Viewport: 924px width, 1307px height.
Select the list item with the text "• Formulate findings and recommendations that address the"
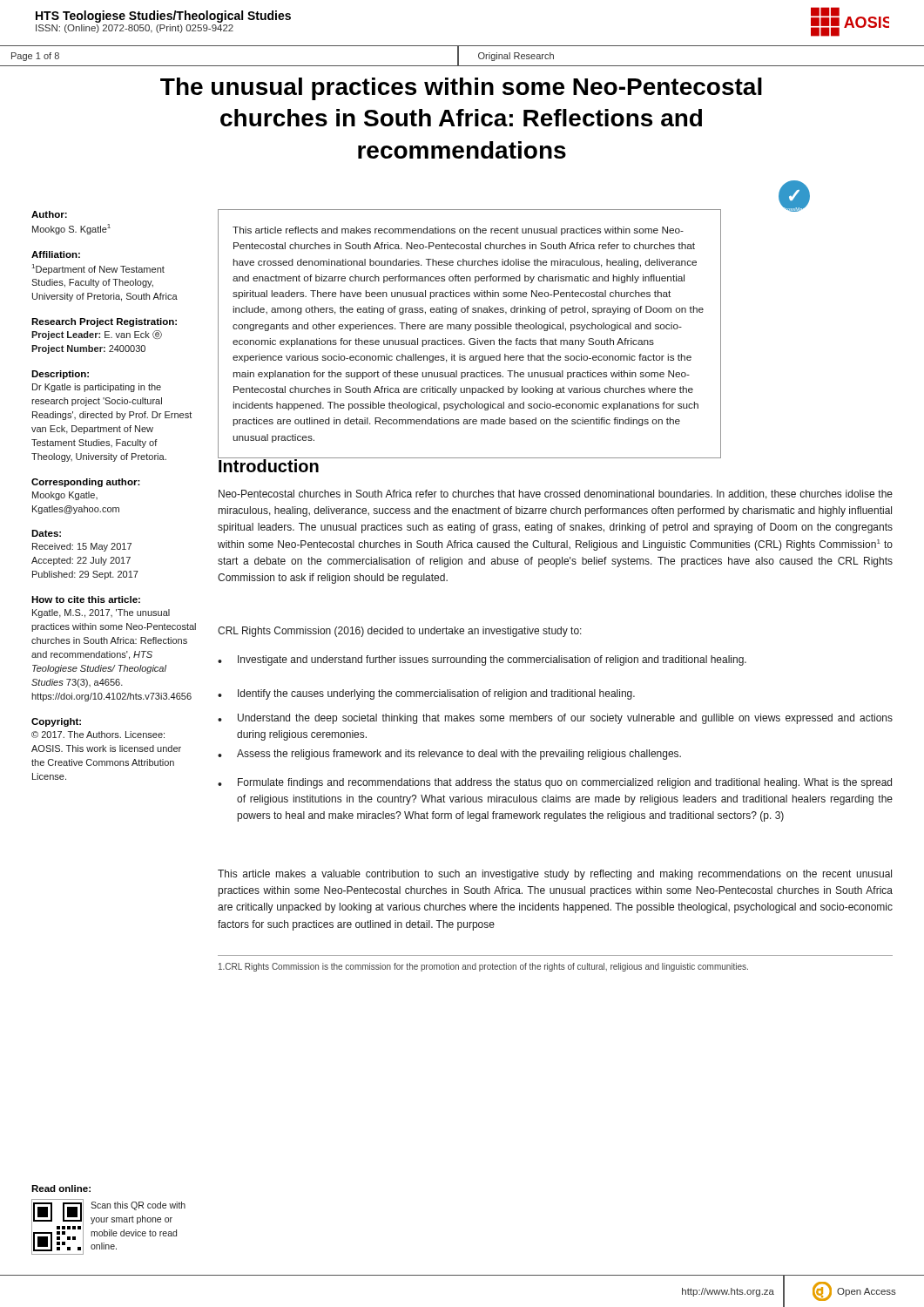click(555, 800)
